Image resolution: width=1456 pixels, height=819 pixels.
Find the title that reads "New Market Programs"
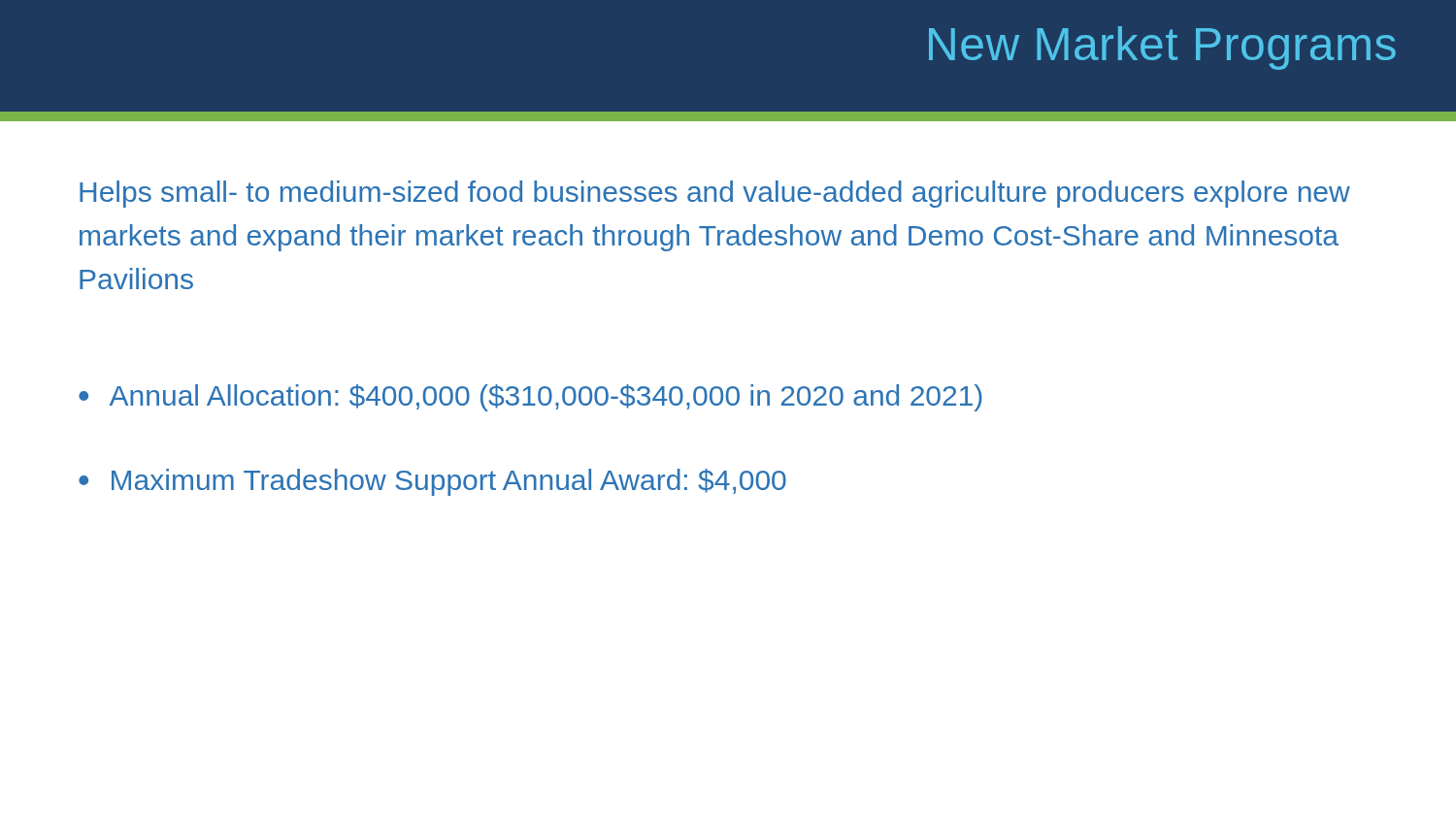click(1161, 44)
